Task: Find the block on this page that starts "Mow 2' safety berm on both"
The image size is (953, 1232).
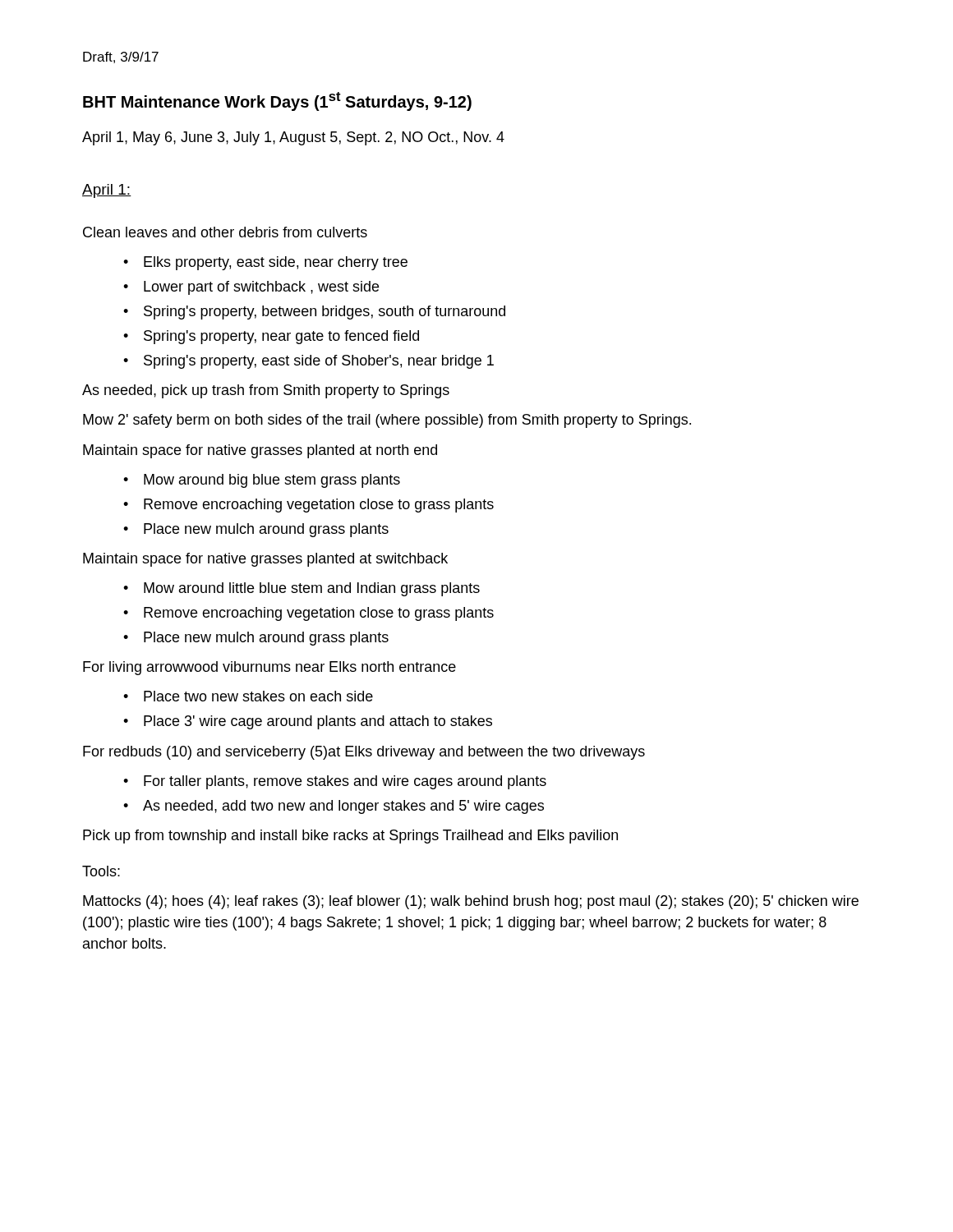Action: point(387,420)
